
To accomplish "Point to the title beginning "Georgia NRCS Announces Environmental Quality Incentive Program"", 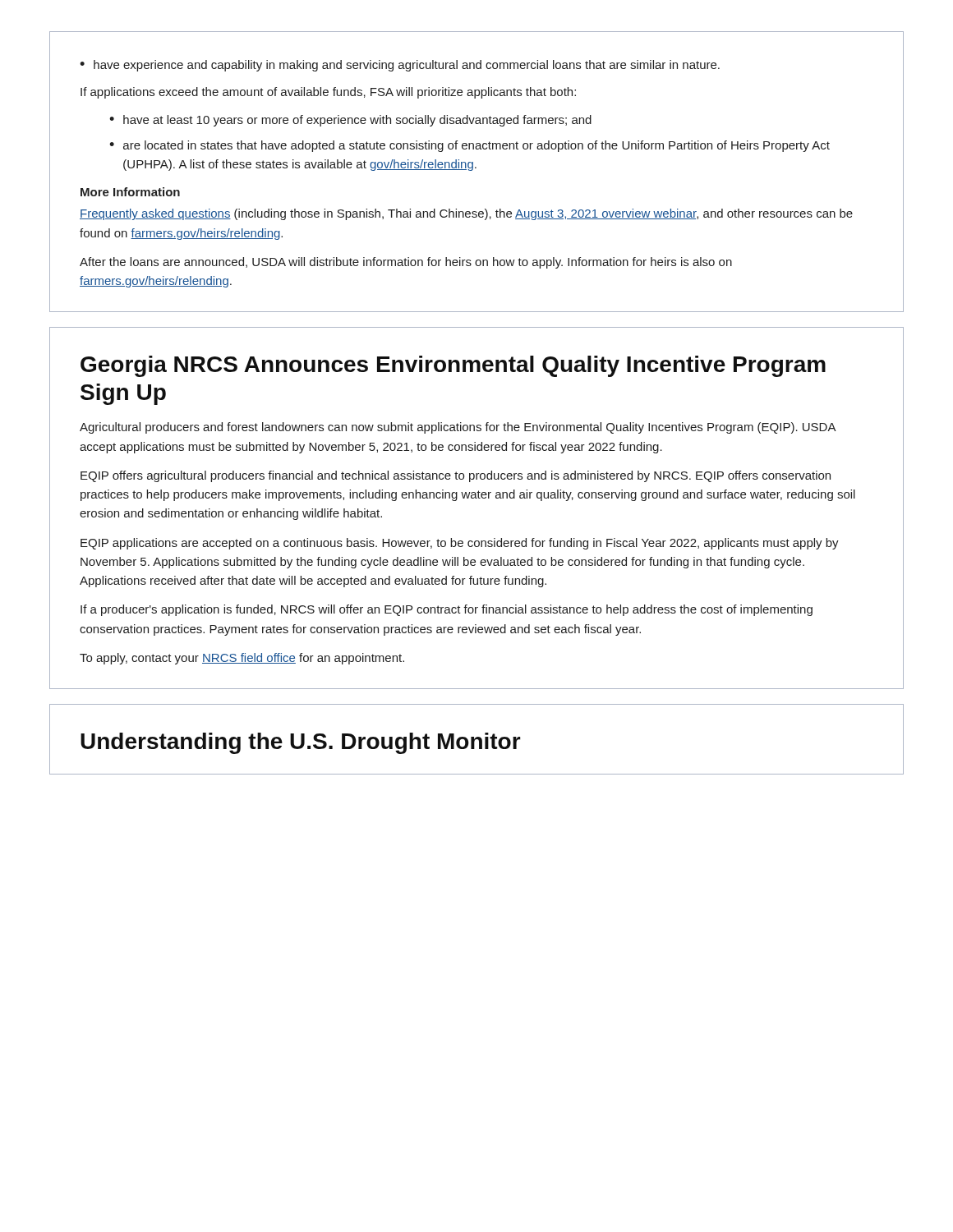I will click(453, 378).
